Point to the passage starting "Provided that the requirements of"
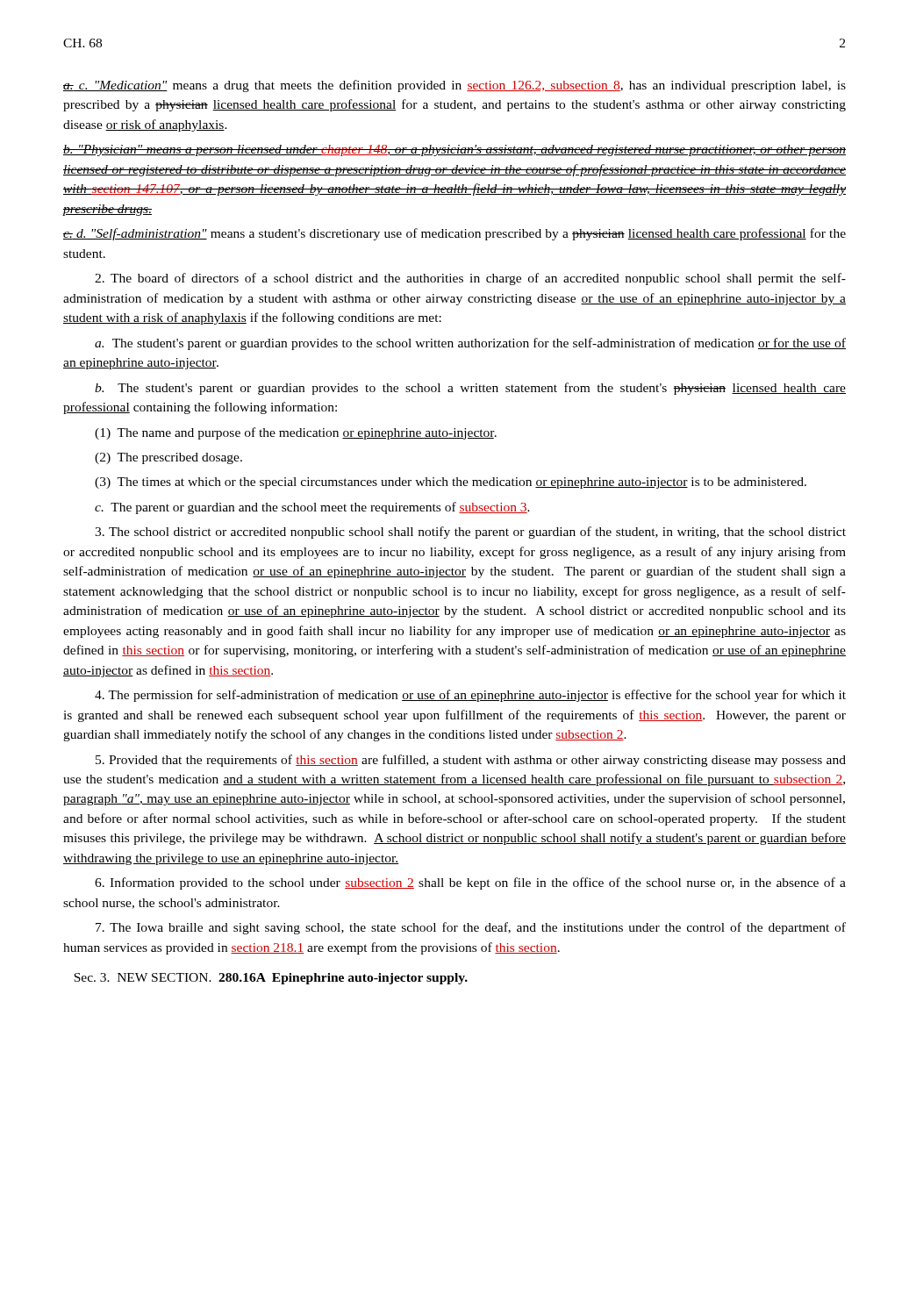Screen dimensions: 1316x909 [x=454, y=809]
